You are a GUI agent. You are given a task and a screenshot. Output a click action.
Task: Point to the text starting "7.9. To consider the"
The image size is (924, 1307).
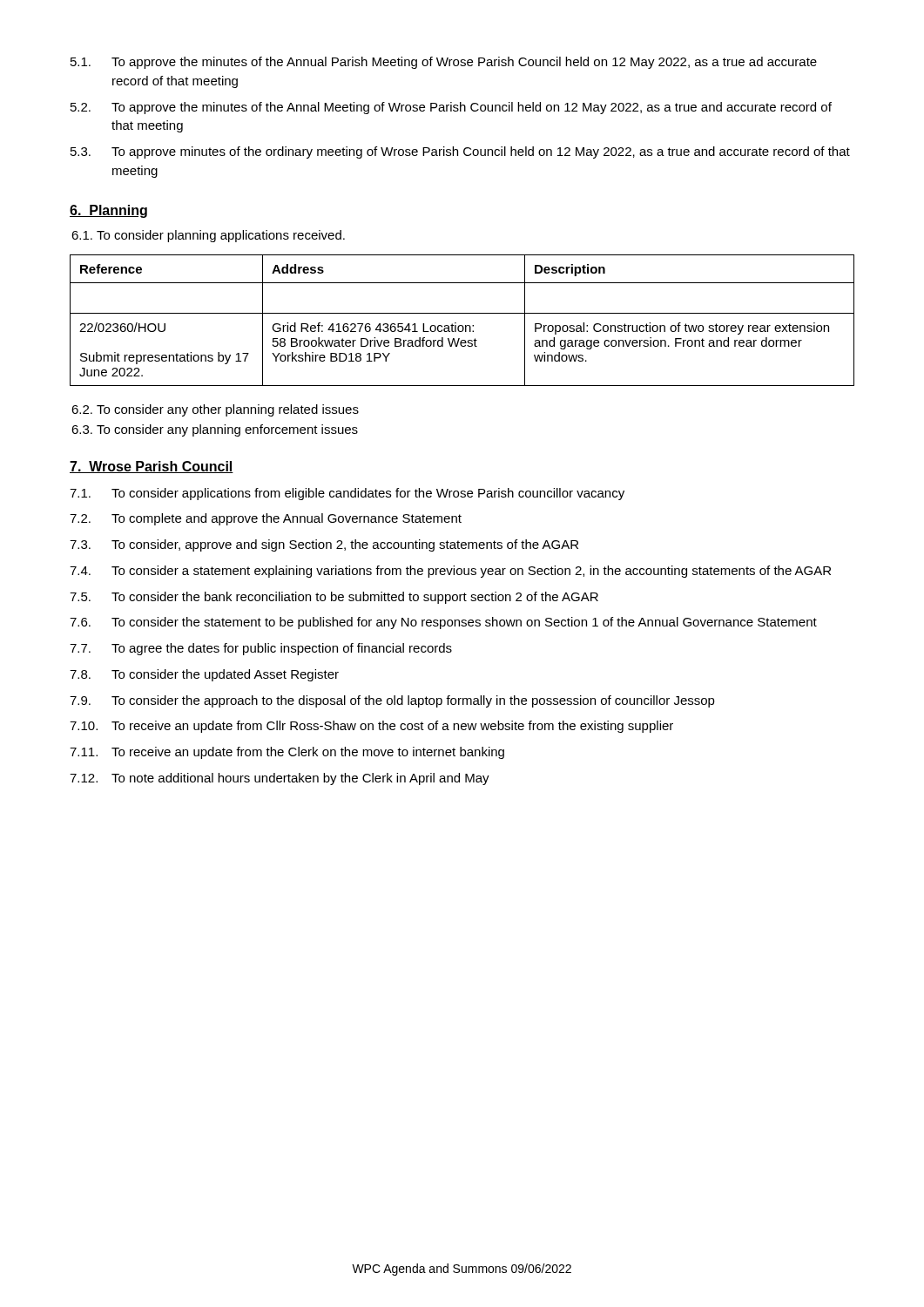pos(462,700)
